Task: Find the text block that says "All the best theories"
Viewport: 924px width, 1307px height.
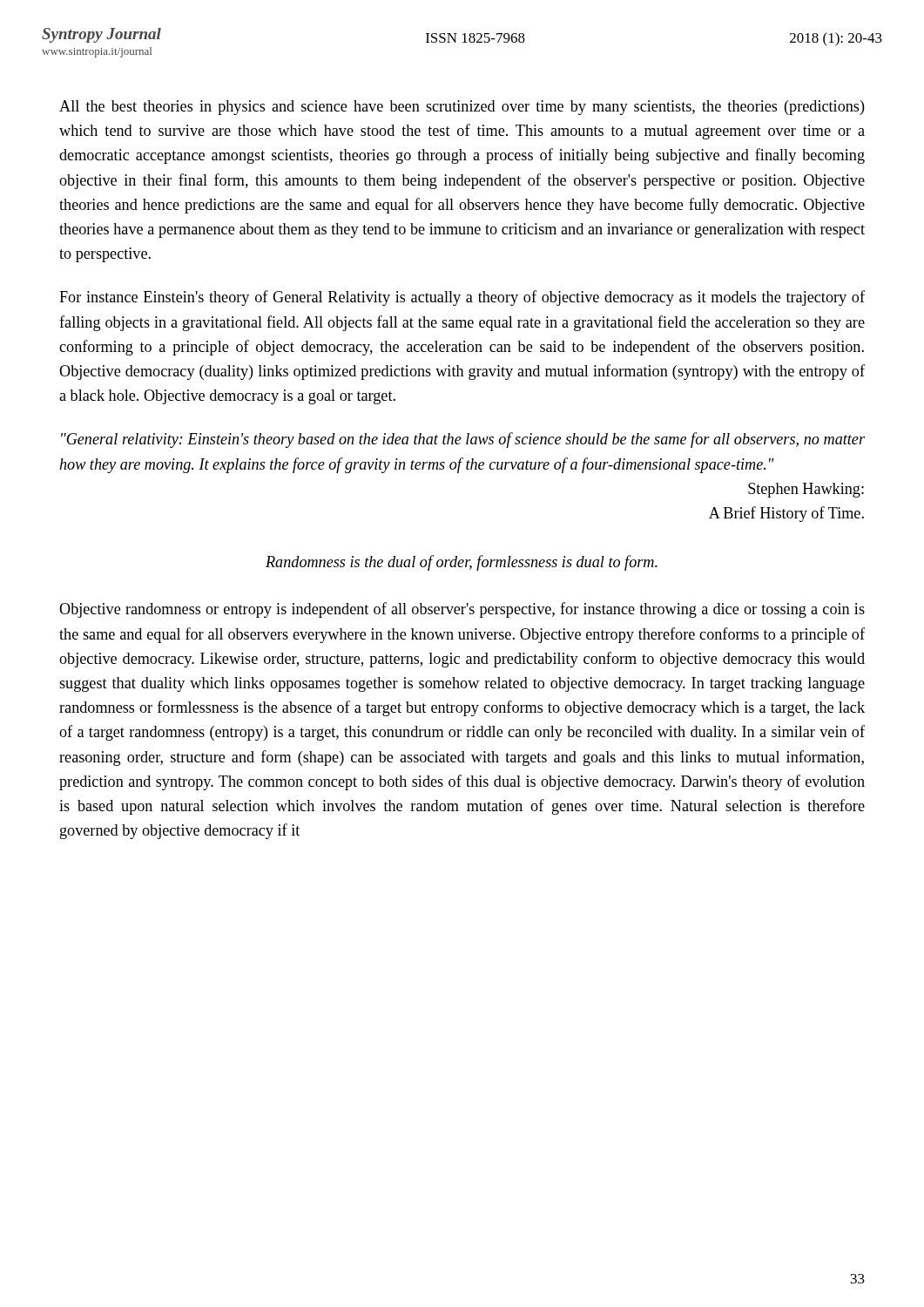Action: [x=462, y=180]
